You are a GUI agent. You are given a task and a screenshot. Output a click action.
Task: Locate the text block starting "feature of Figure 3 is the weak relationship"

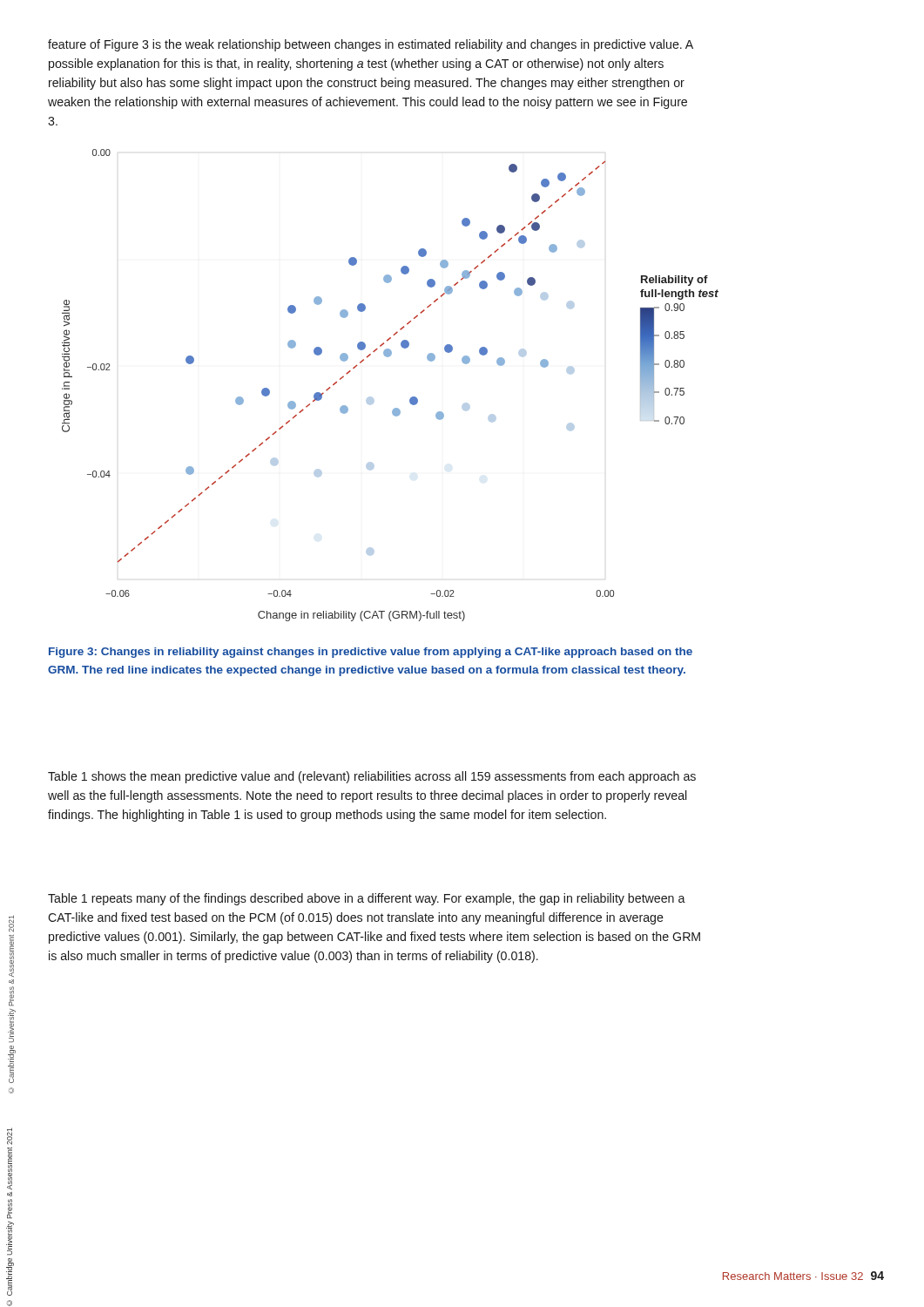point(370,83)
